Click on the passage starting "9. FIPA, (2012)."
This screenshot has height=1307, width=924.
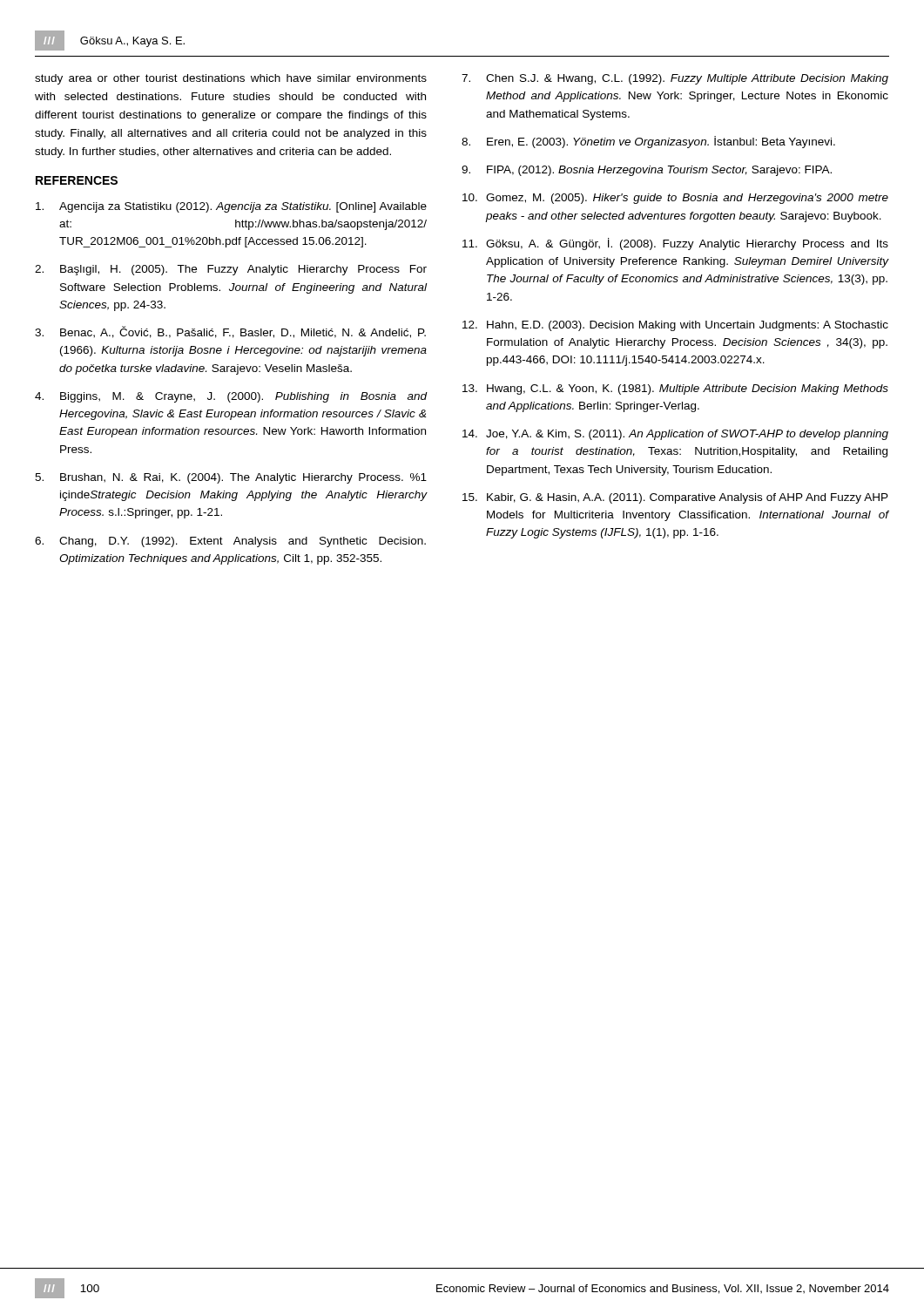click(675, 170)
